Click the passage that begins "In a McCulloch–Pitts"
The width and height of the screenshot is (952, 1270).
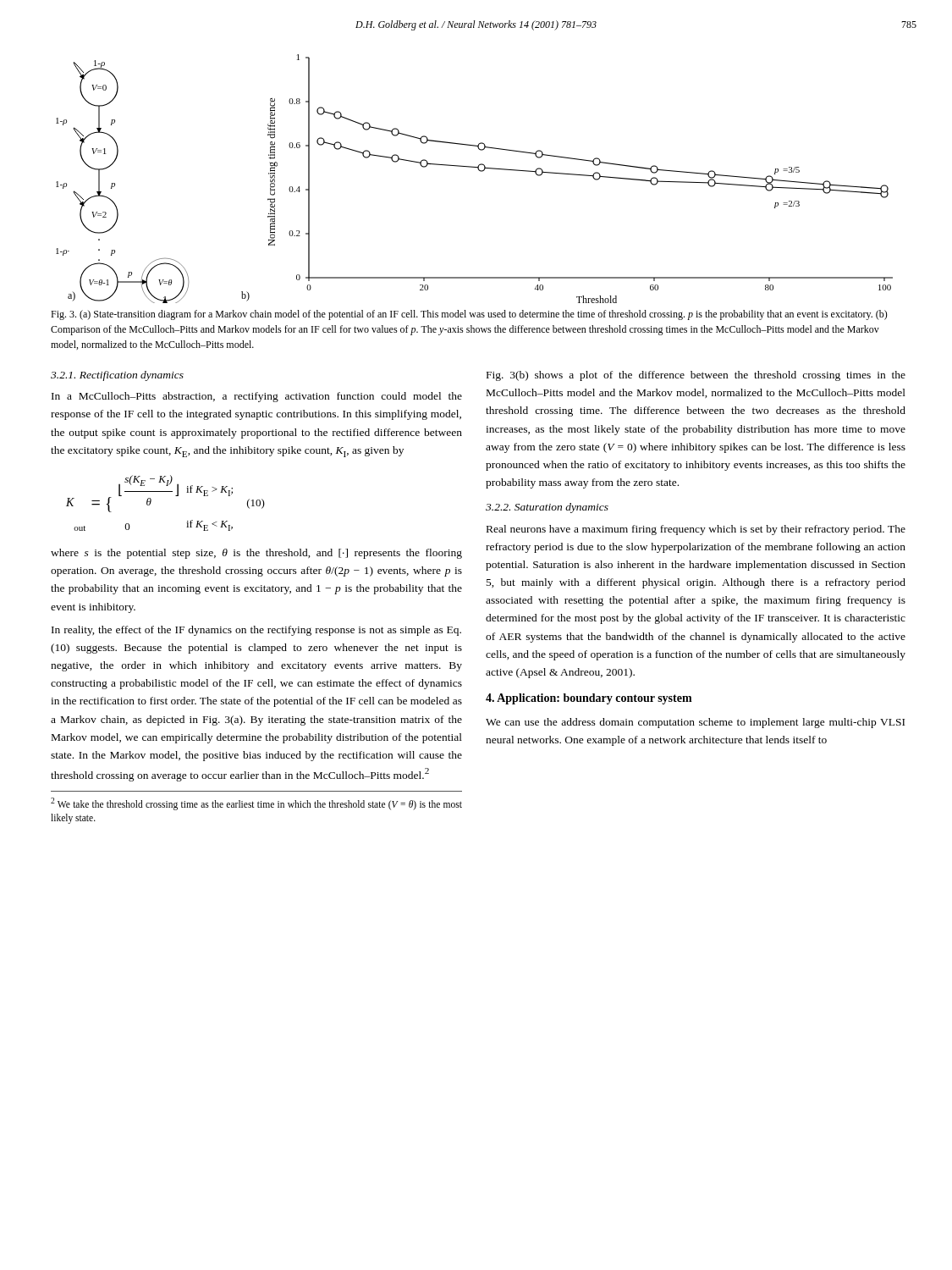coord(256,424)
